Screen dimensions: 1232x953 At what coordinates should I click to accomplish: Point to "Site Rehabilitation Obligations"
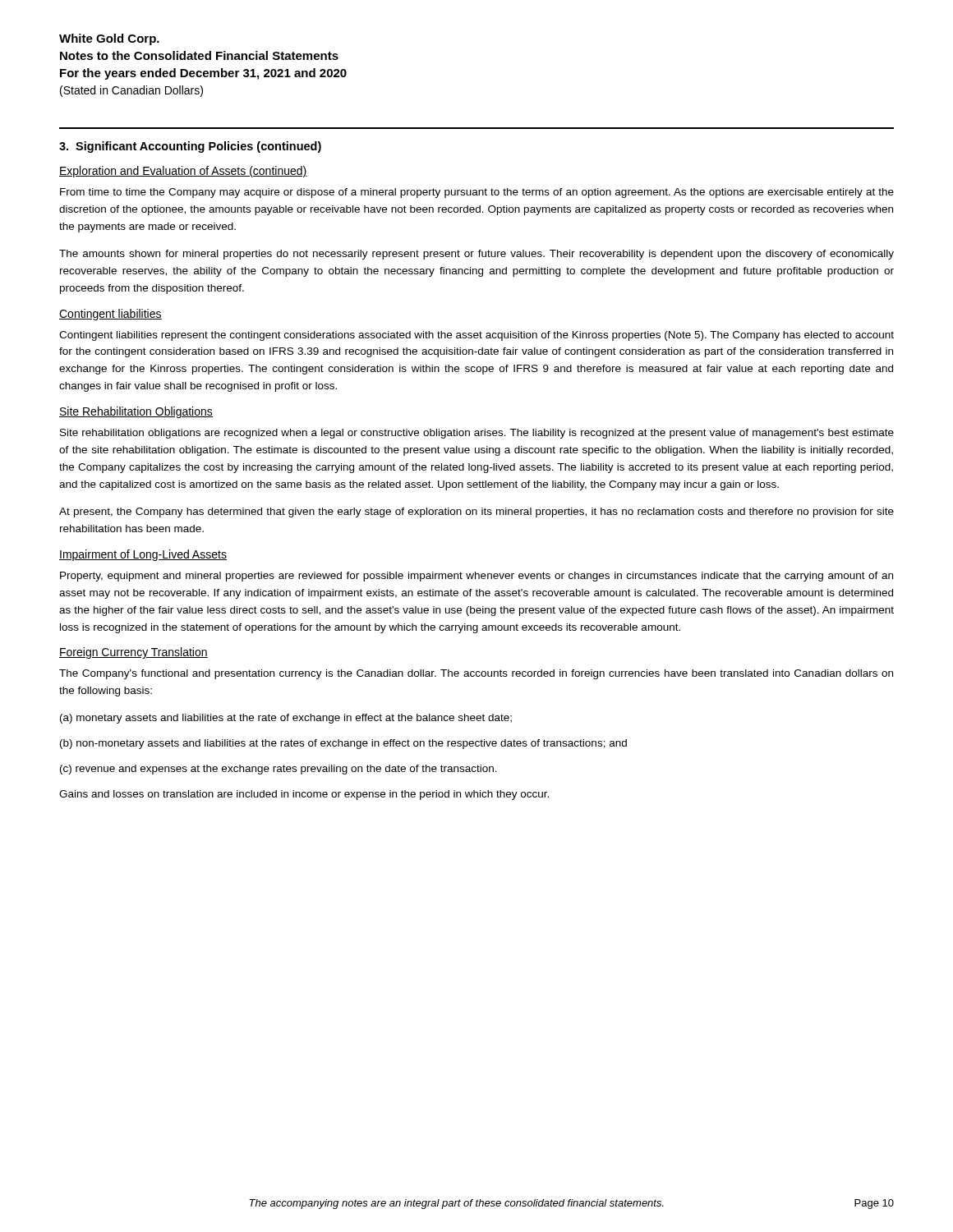(x=136, y=412)
